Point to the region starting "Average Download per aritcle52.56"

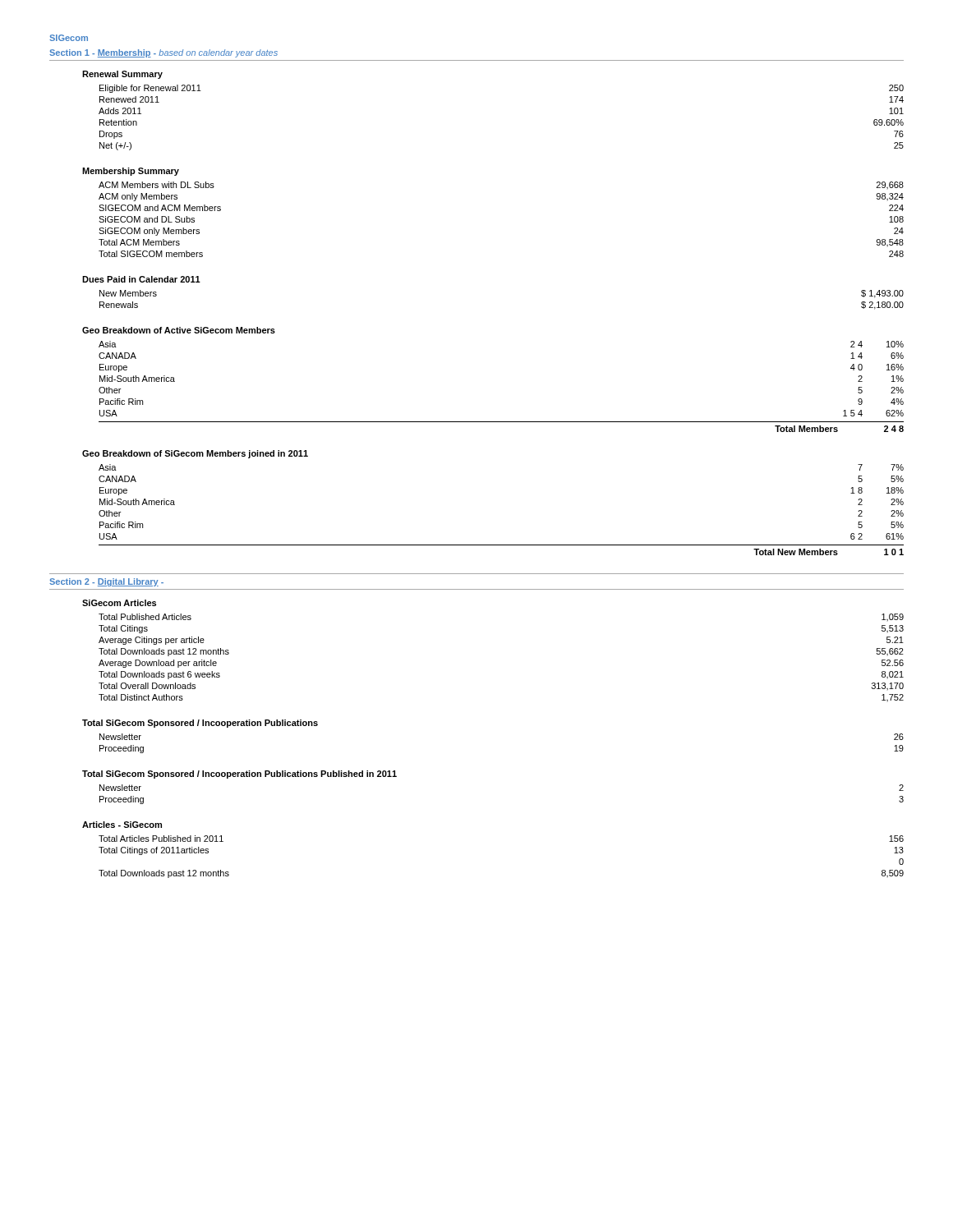click(x=158, y=663)
